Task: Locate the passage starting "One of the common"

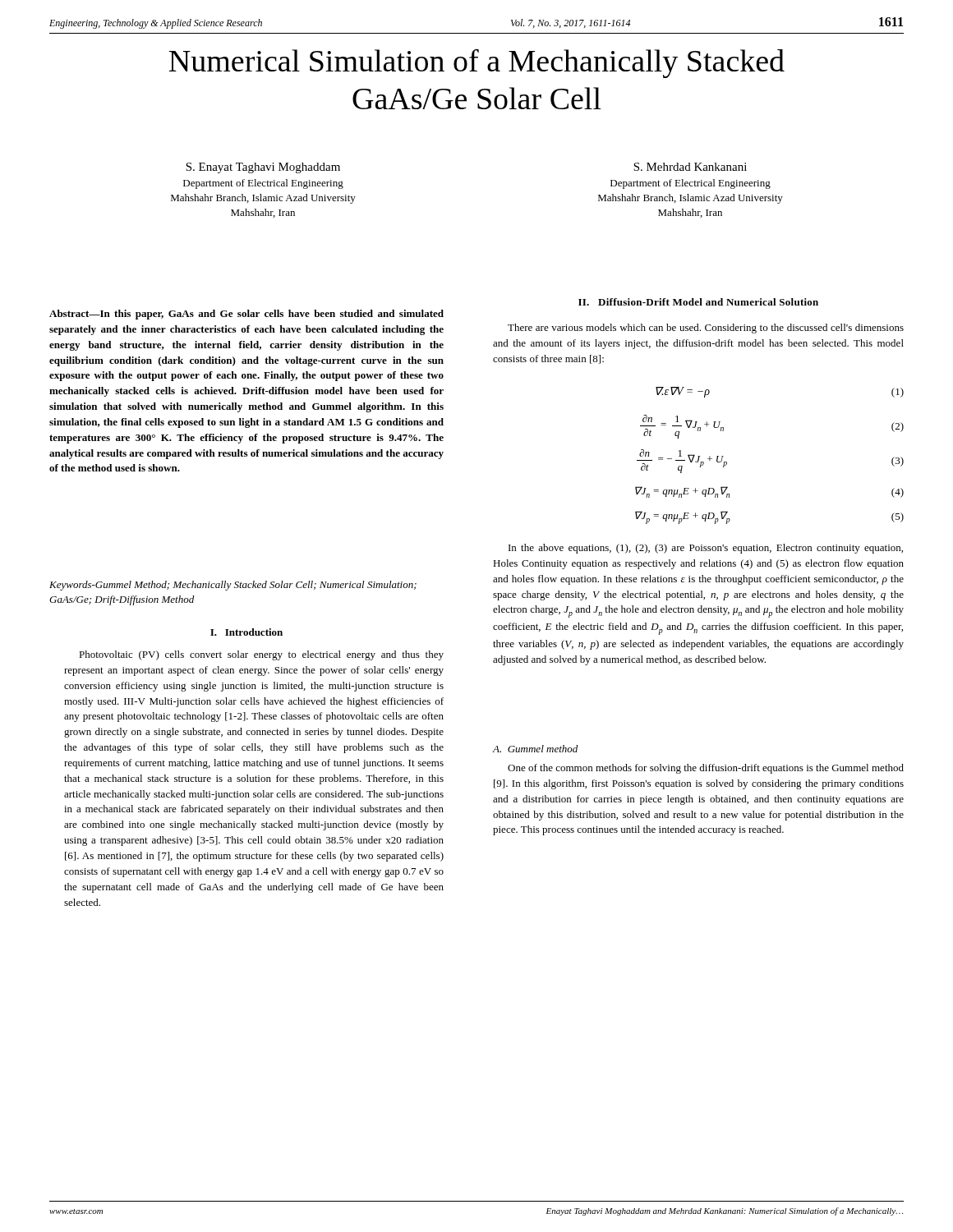Action: [x=698, y=799]
